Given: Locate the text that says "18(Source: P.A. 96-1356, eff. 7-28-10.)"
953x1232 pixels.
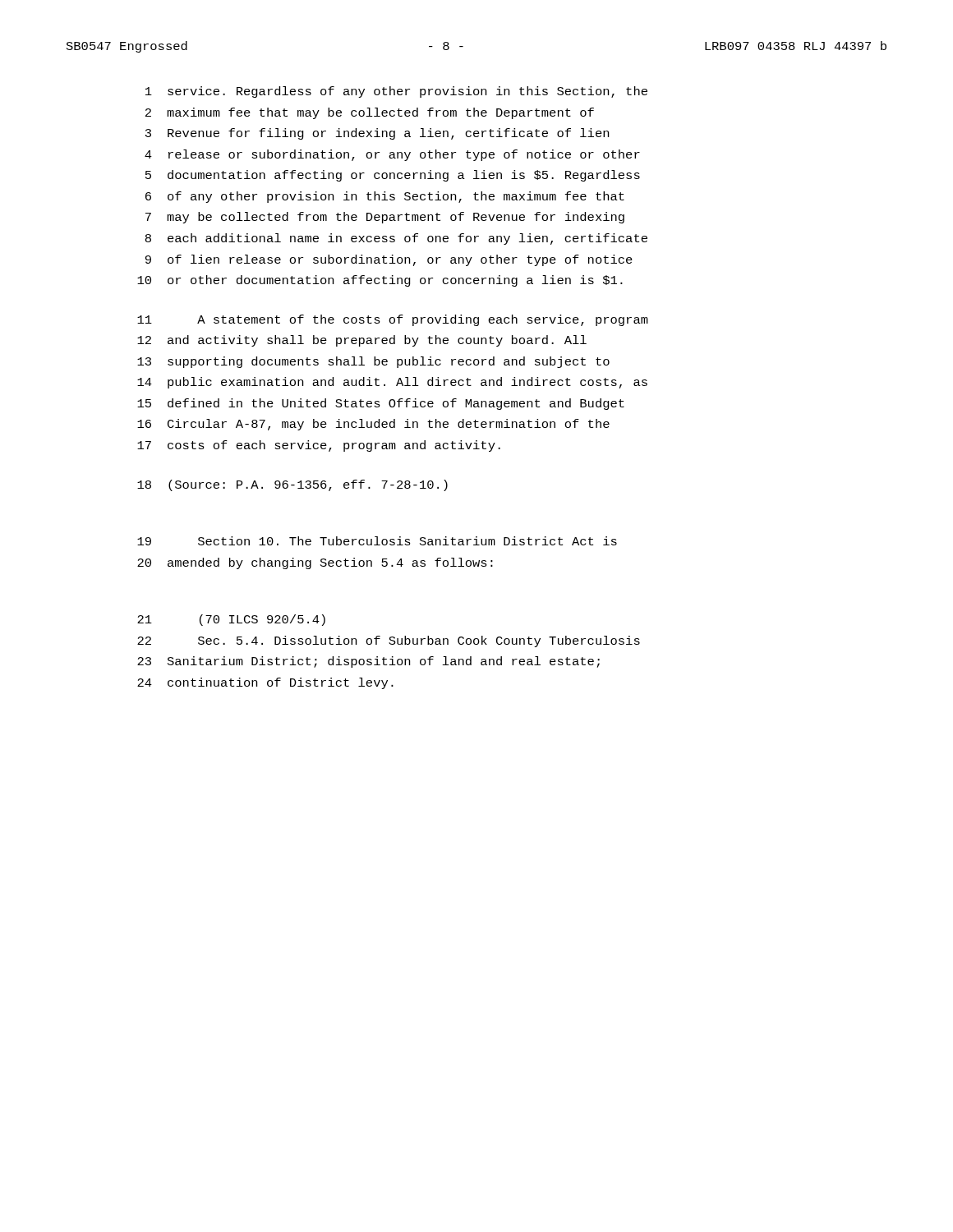Looking at the screenshot, I should point(292,485).
